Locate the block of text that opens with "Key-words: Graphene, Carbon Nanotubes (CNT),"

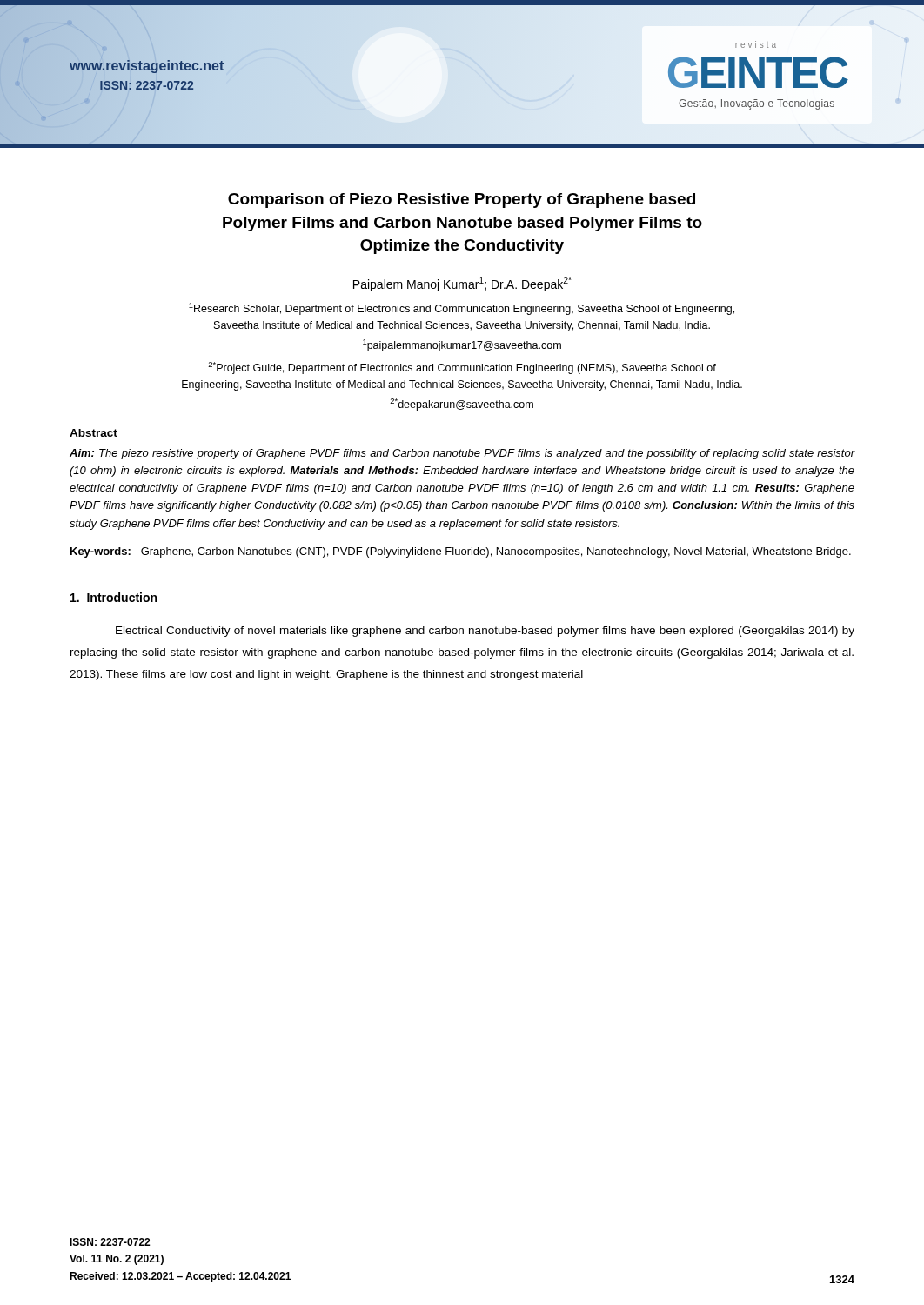[x=461, y=551]
